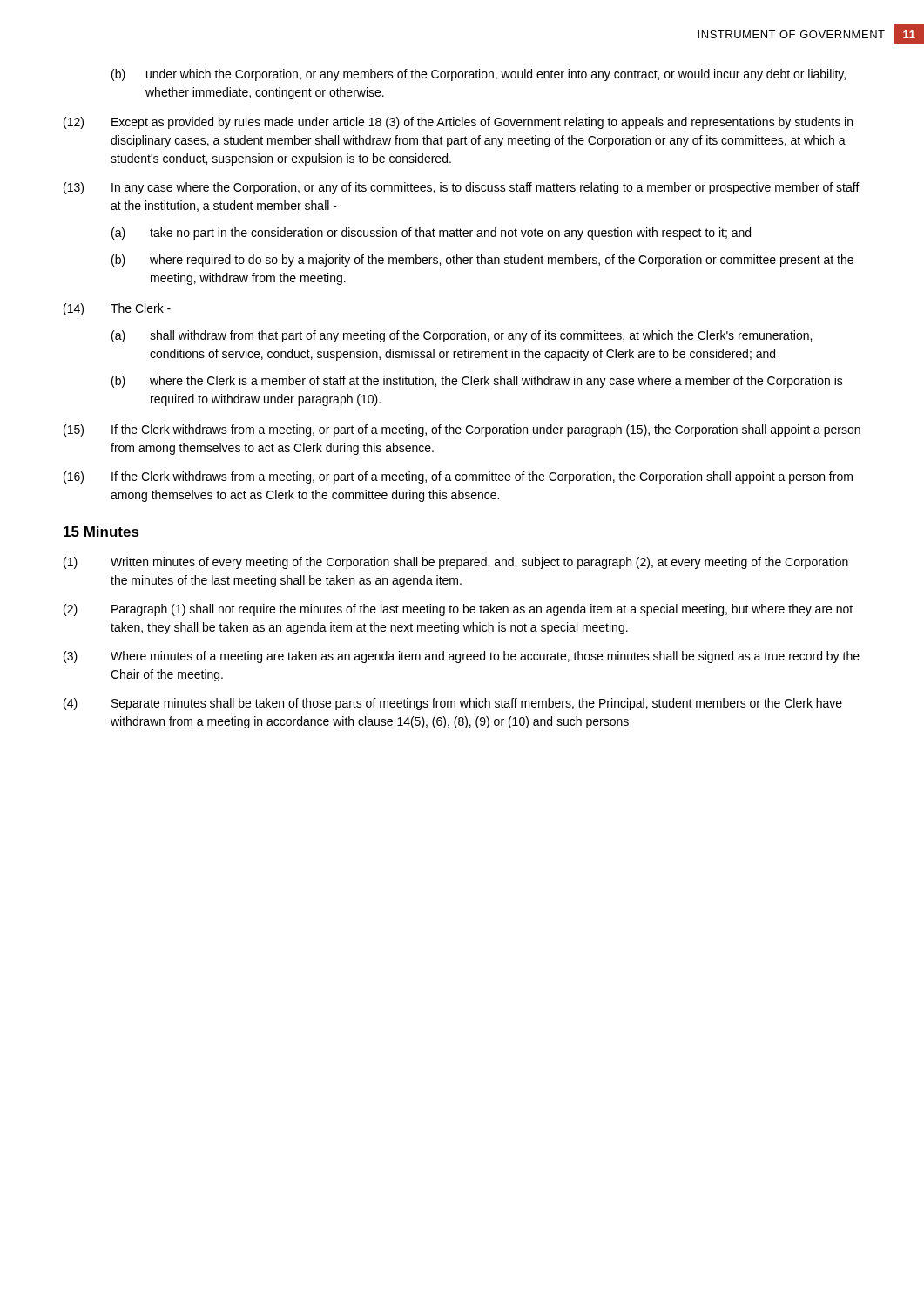
Task: Locate the block of text that opens with "(1) Written minutes of"
Action: (462, 572)
